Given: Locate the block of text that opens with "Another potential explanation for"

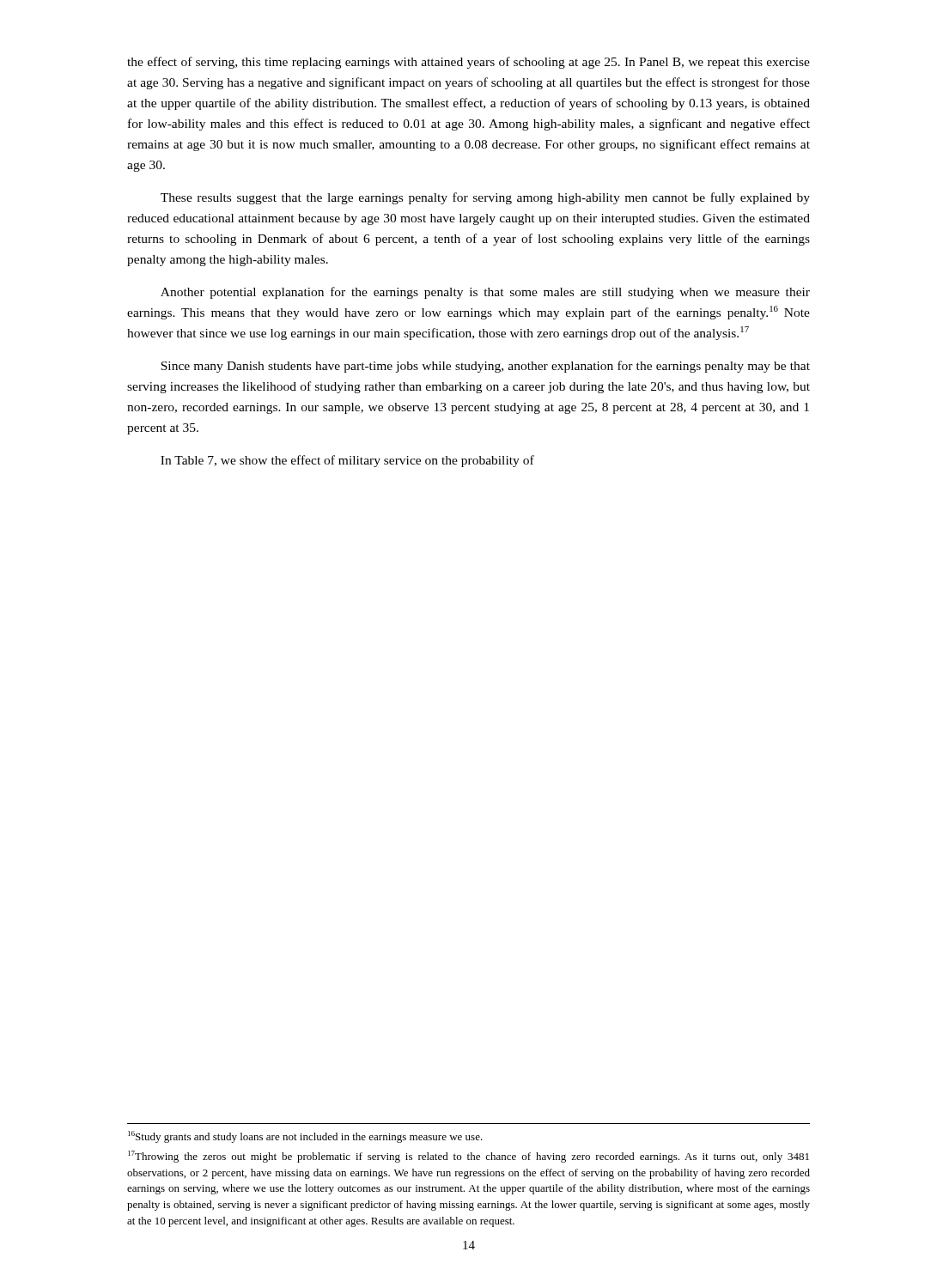Looking at the screenshot, I should tap(468, 313).
